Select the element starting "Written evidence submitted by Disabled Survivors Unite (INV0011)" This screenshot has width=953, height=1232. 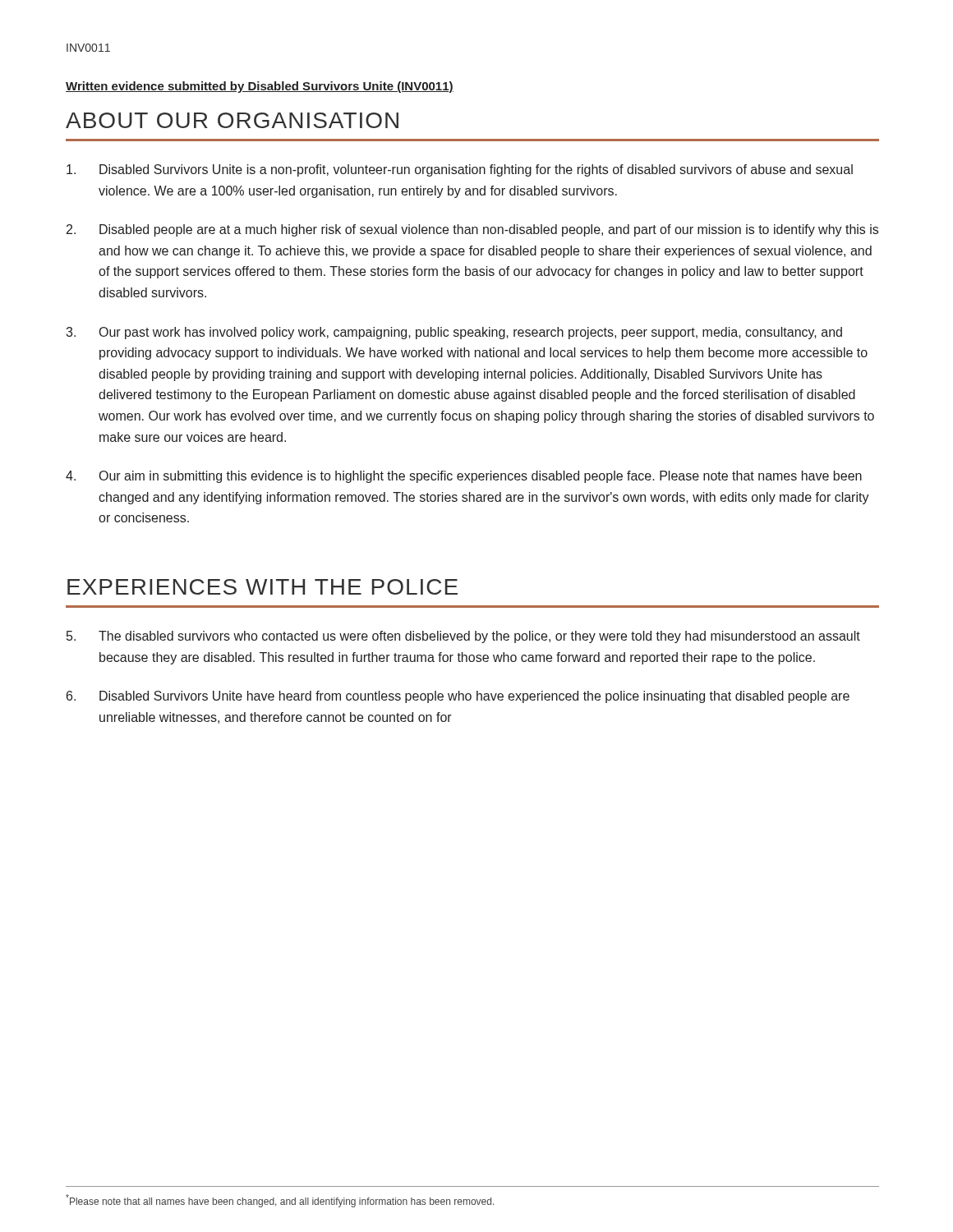coord(259,86)
